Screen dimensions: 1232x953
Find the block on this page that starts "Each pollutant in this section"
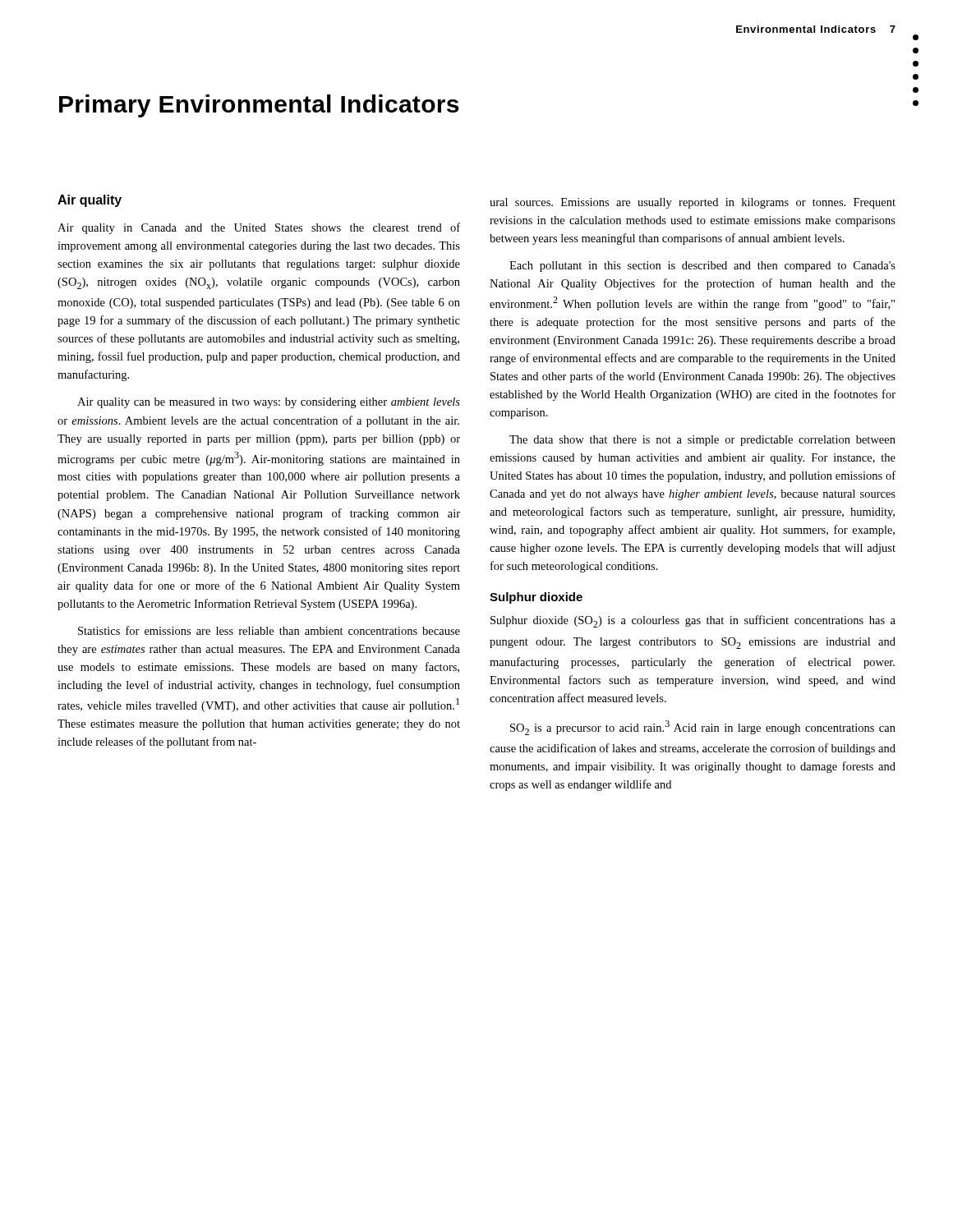693,339
